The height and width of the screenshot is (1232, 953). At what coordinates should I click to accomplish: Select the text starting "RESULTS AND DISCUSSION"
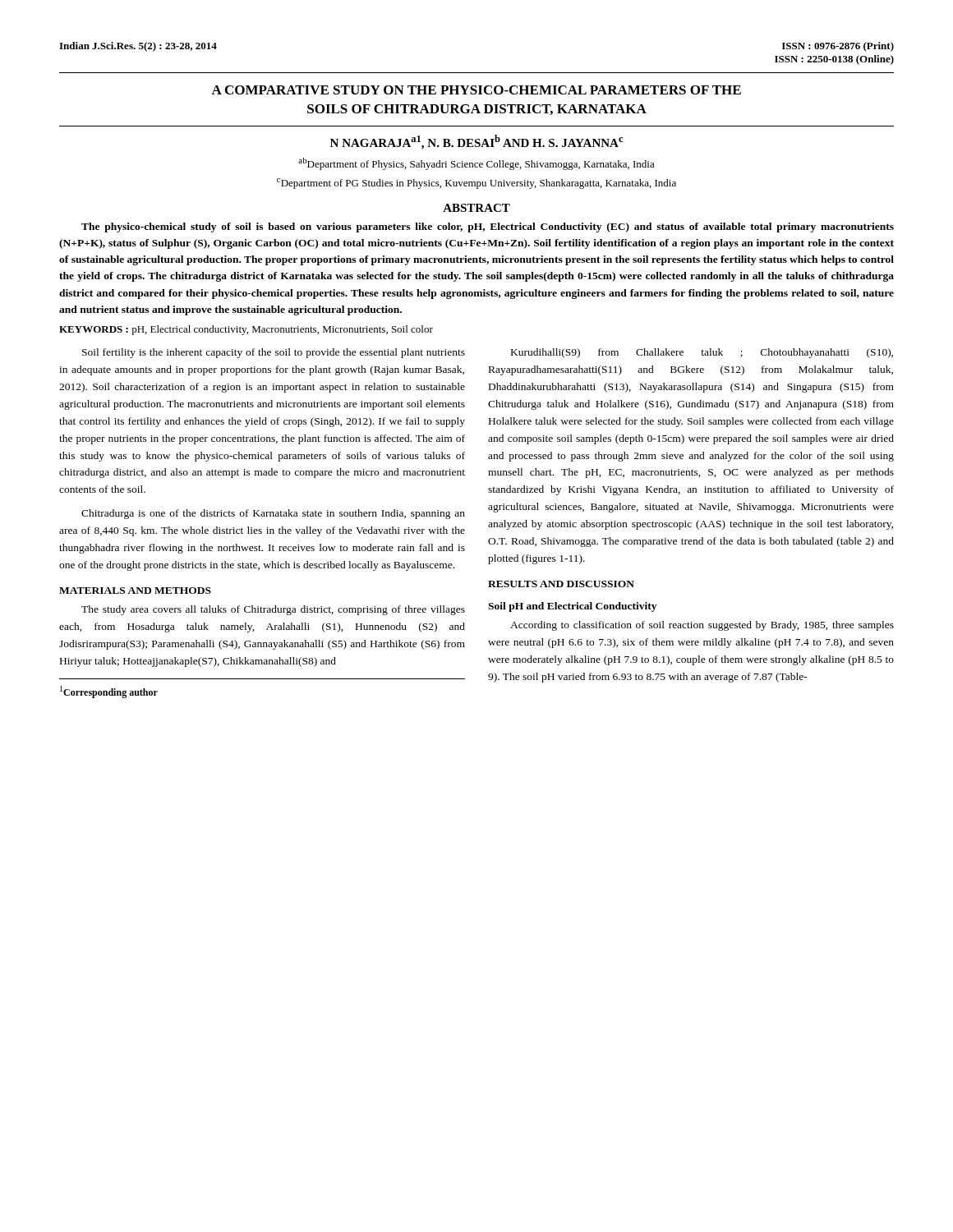561,584
